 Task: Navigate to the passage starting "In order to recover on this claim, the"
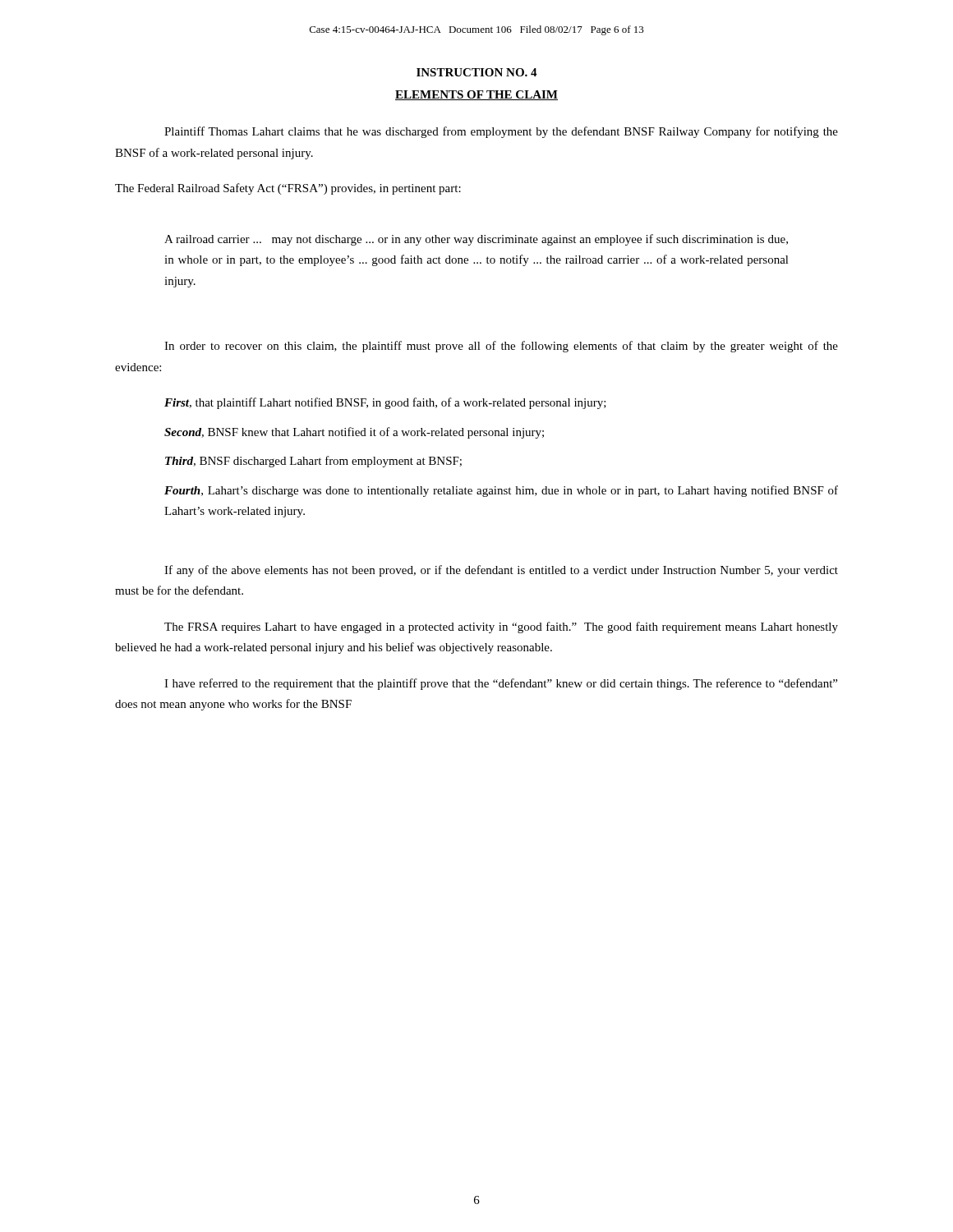(x=476, y=356)
